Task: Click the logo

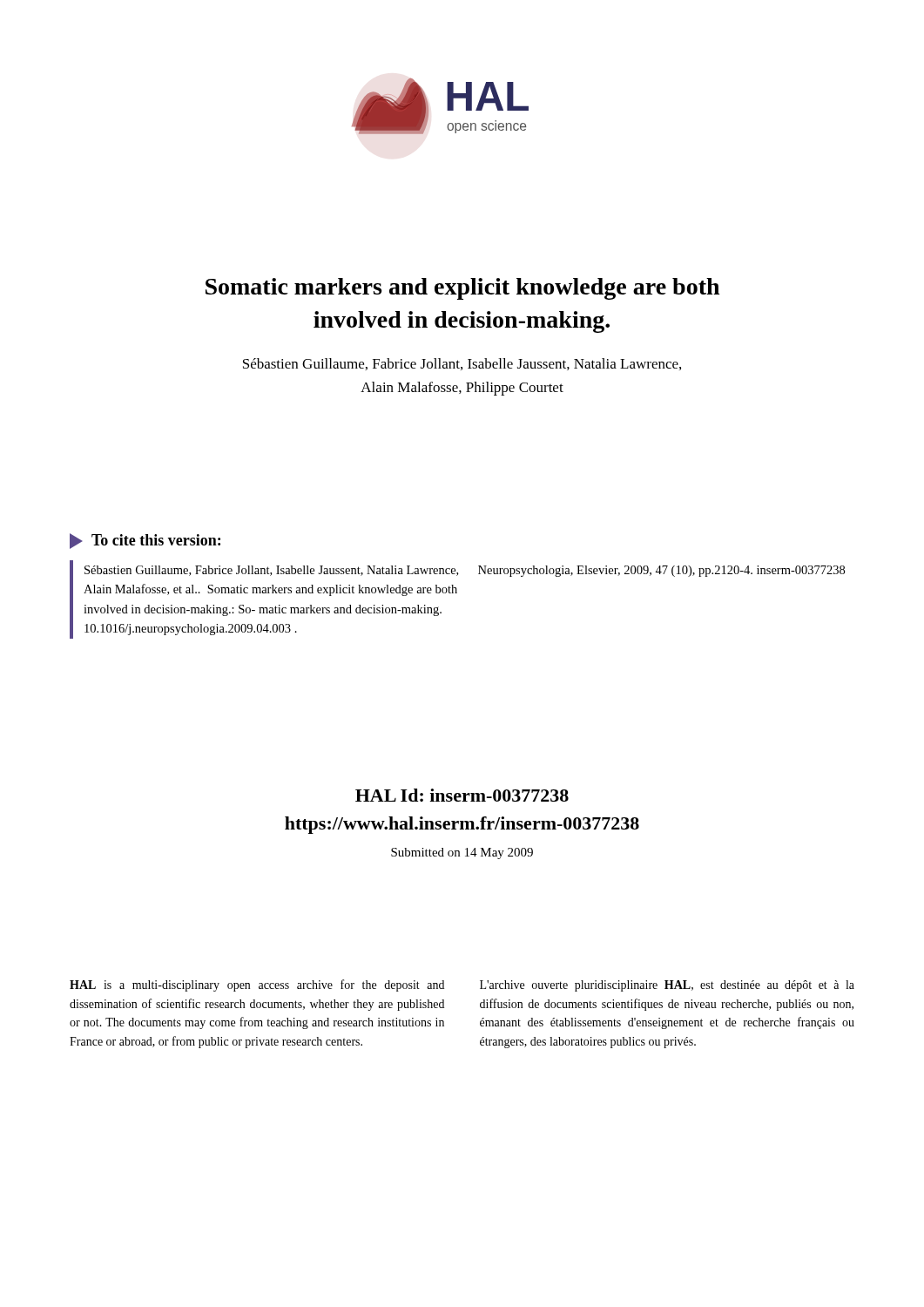Action: click(462, 109)
